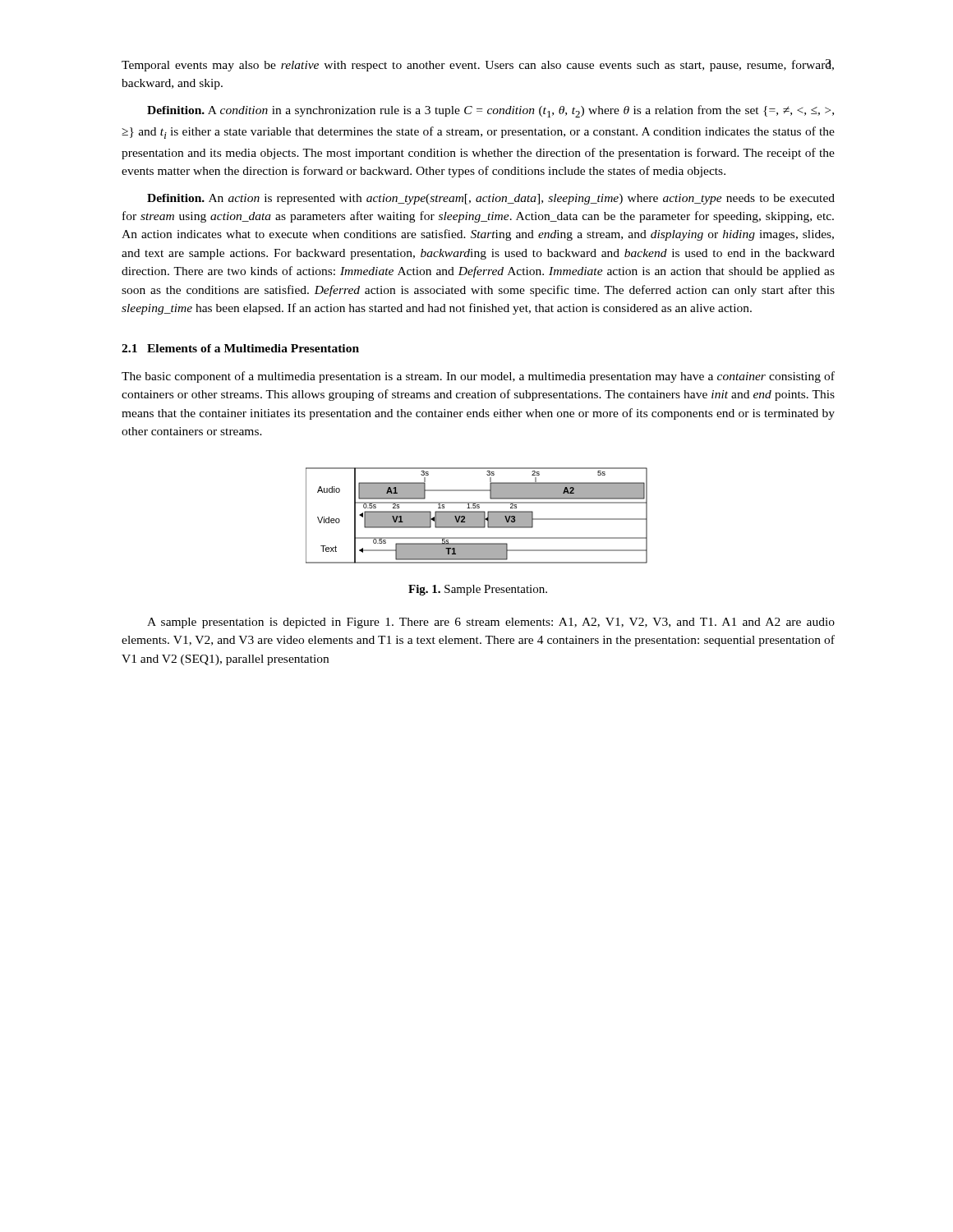The height and width of the screenshot is (1232, 953).
Task: Where is the passage that starts "Temporal events may also be relative with respect"?
Action: click(x=478, y=74)
